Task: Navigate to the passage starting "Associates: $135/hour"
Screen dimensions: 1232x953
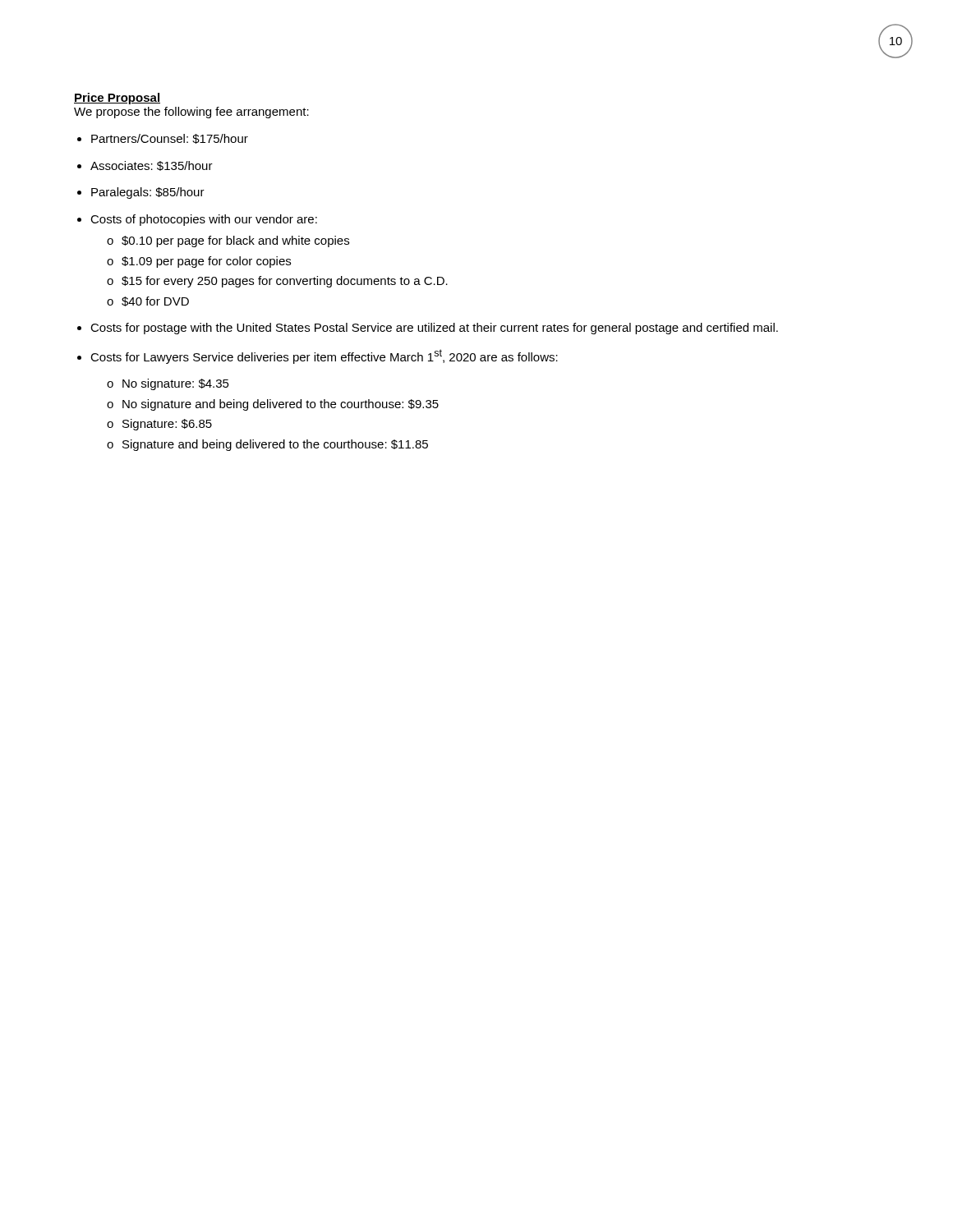Action: [x=151, y=165]
